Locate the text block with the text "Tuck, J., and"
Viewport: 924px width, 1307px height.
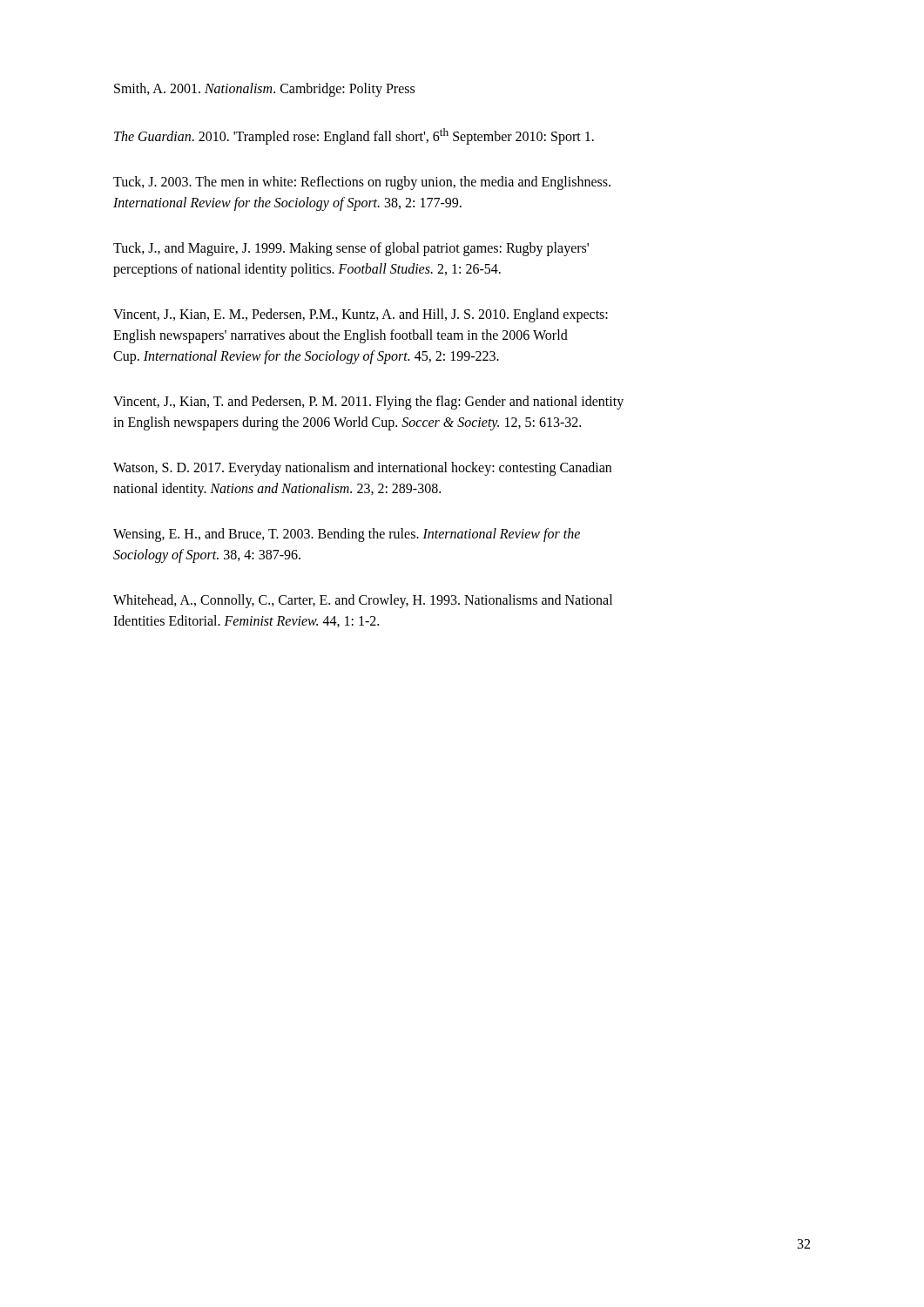point(462,259)
